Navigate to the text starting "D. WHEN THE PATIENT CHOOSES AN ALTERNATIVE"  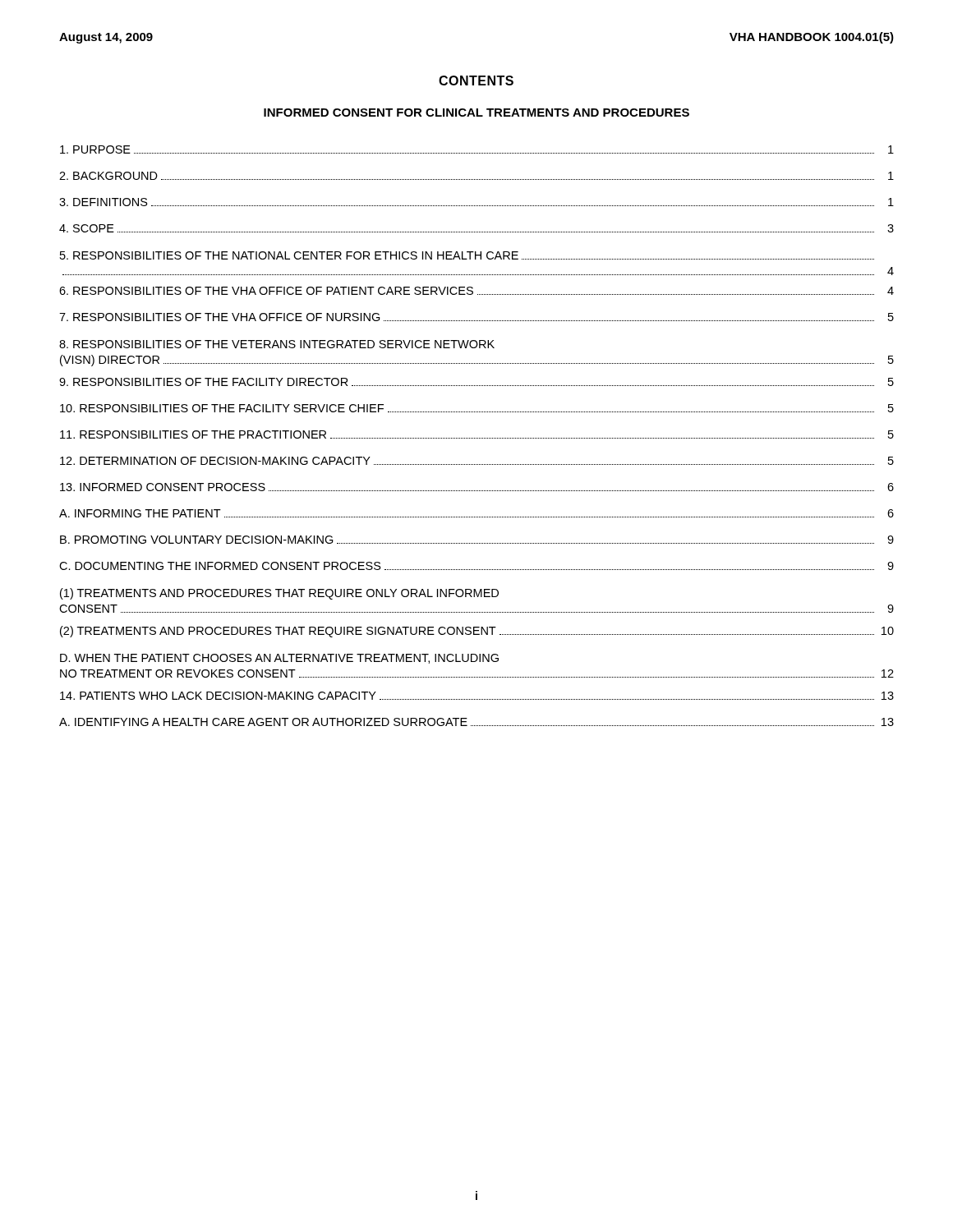[476, 666]
